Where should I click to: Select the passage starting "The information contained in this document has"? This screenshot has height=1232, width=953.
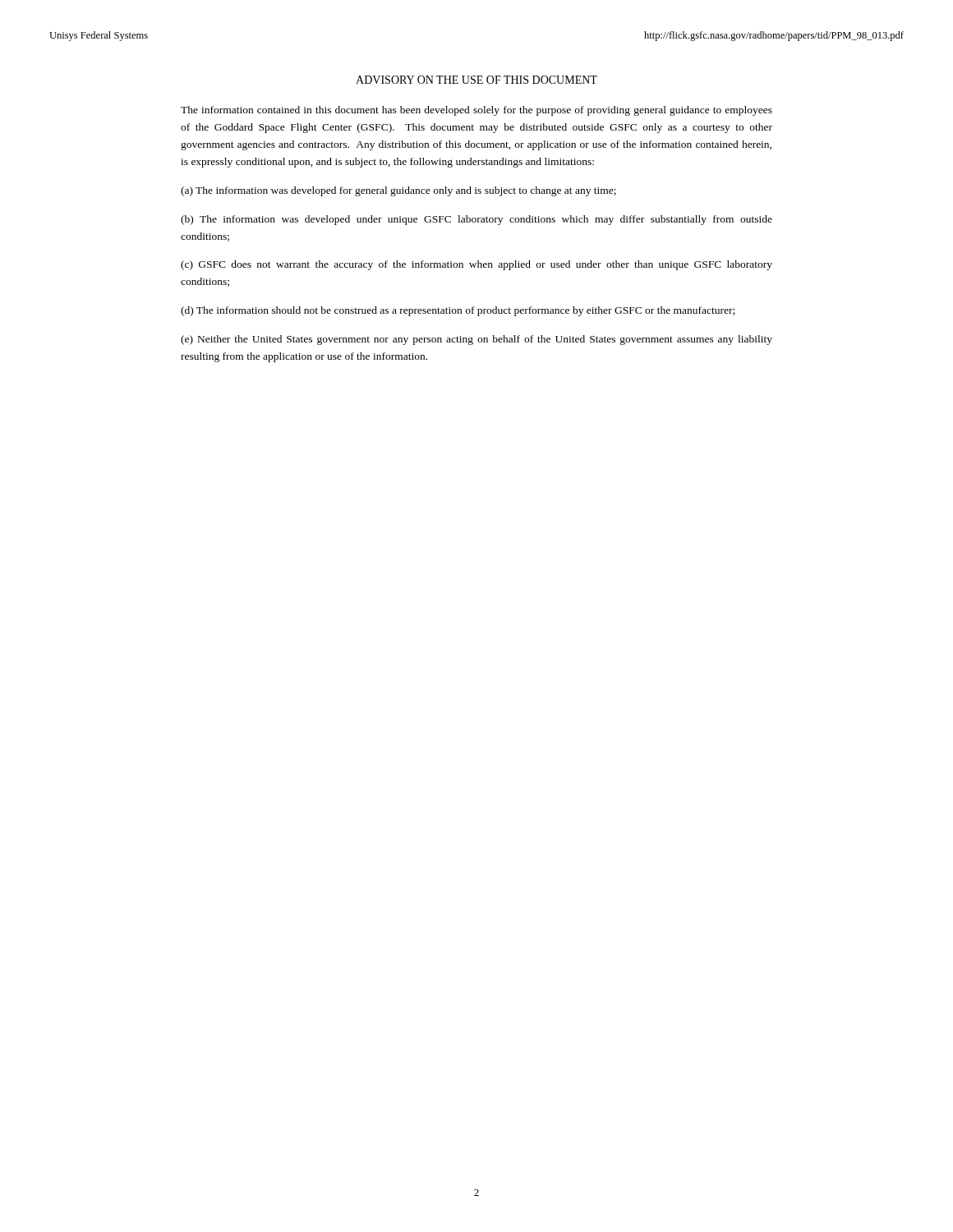click(476, 135)
